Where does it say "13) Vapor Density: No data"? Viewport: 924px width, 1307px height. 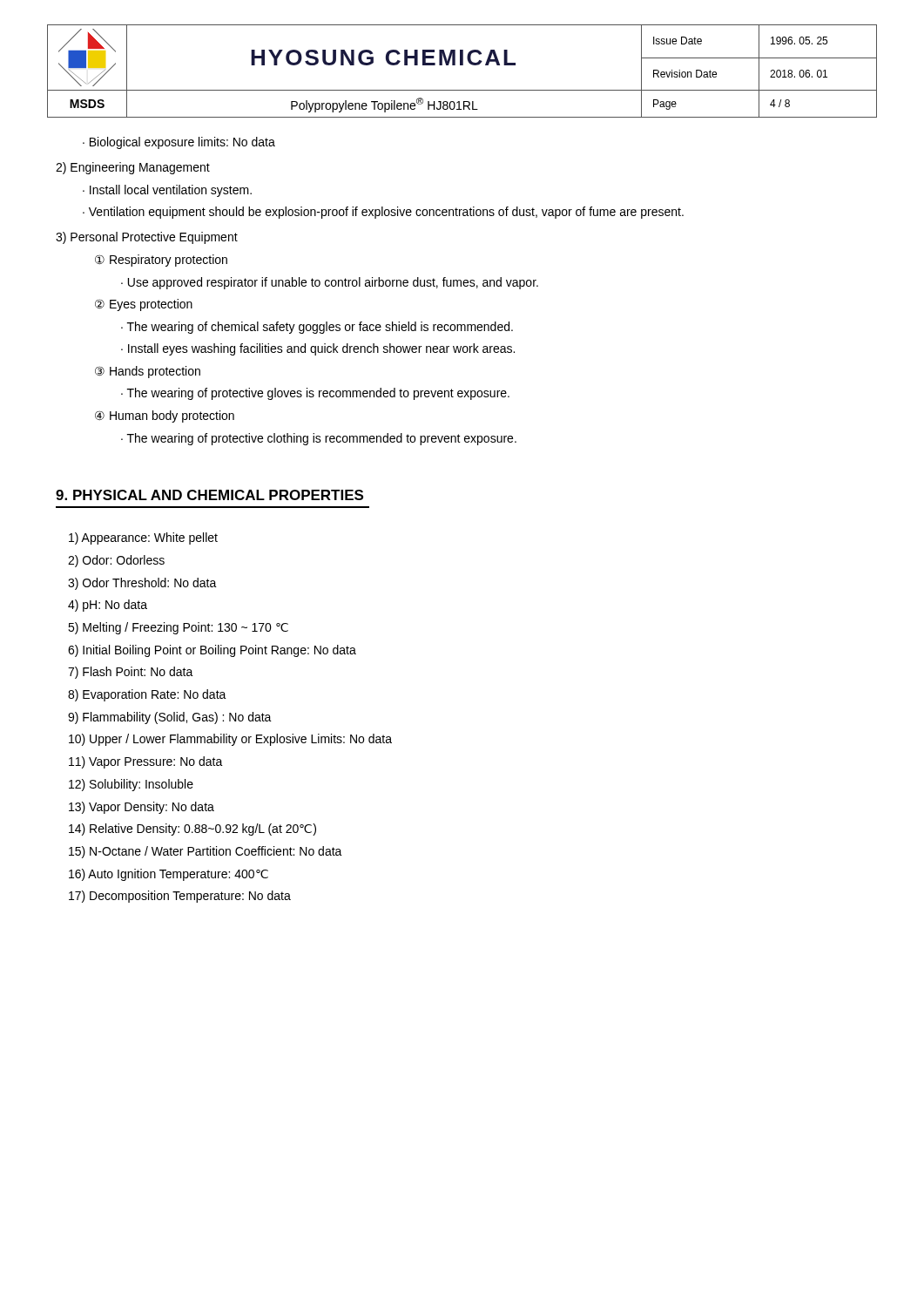click(141, 806)
